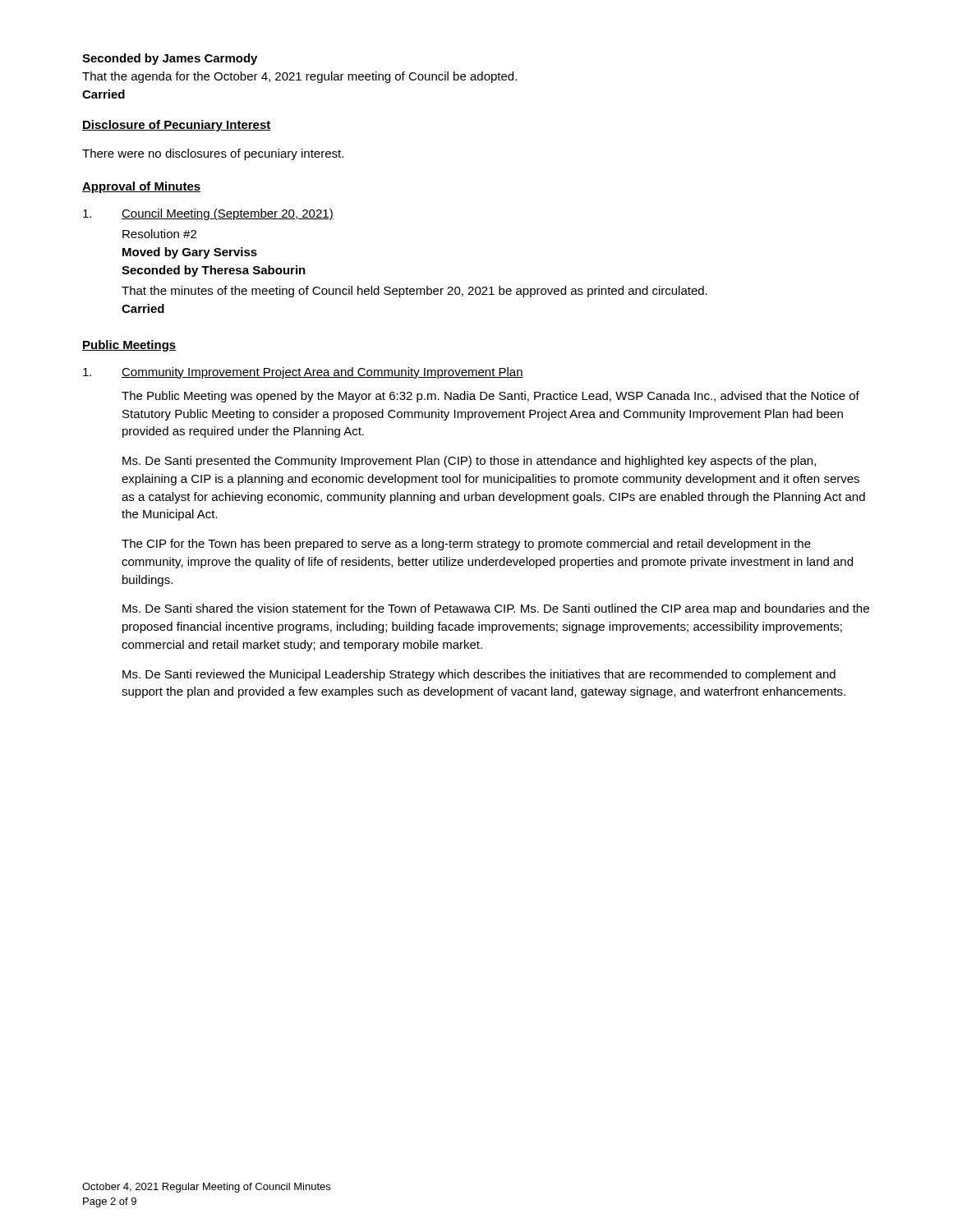Click on the element starting "Ms. De Santi presented the Community Improvement Plan"

coord(496,488)
